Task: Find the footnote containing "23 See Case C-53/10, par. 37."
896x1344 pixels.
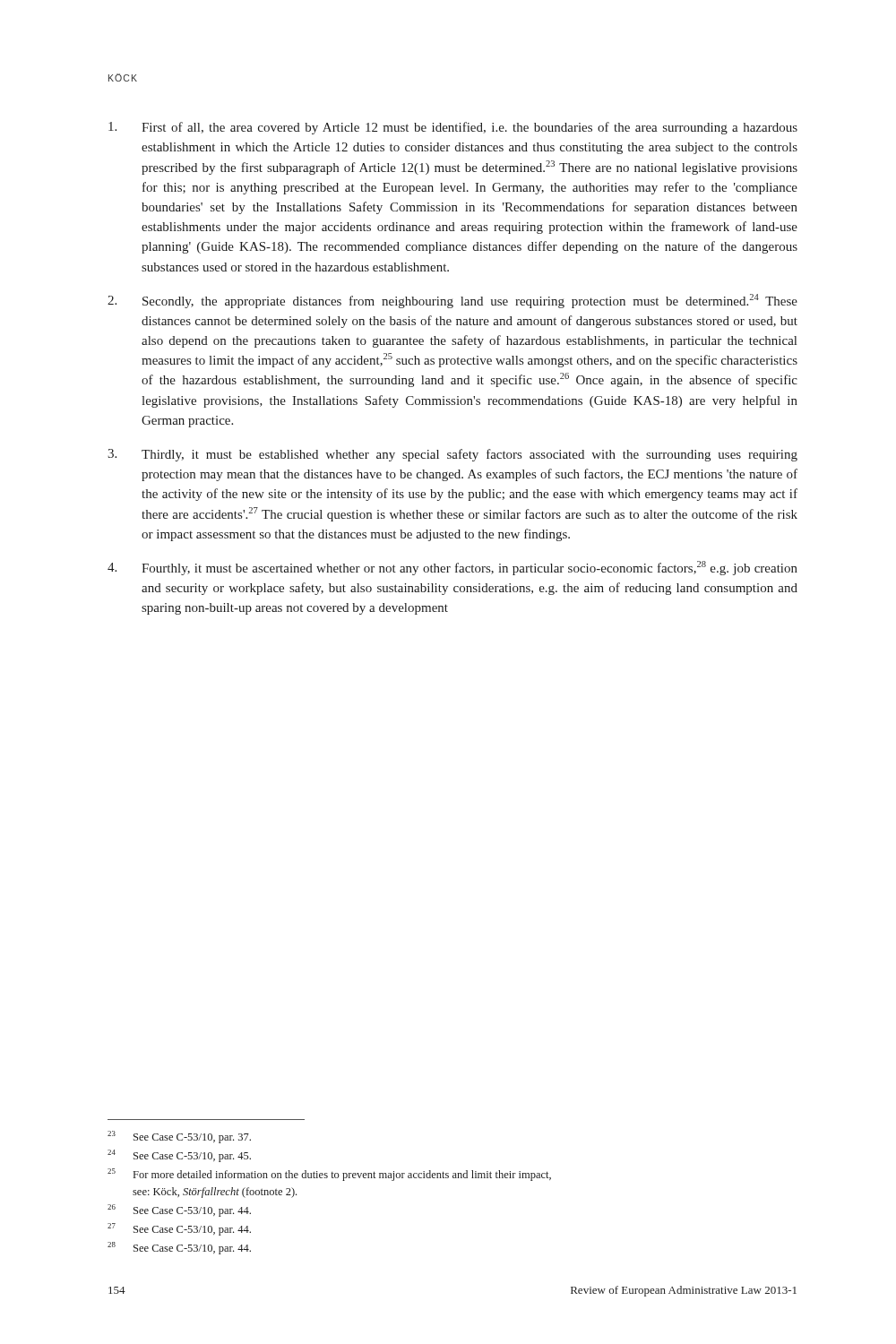Action: 179,1137
